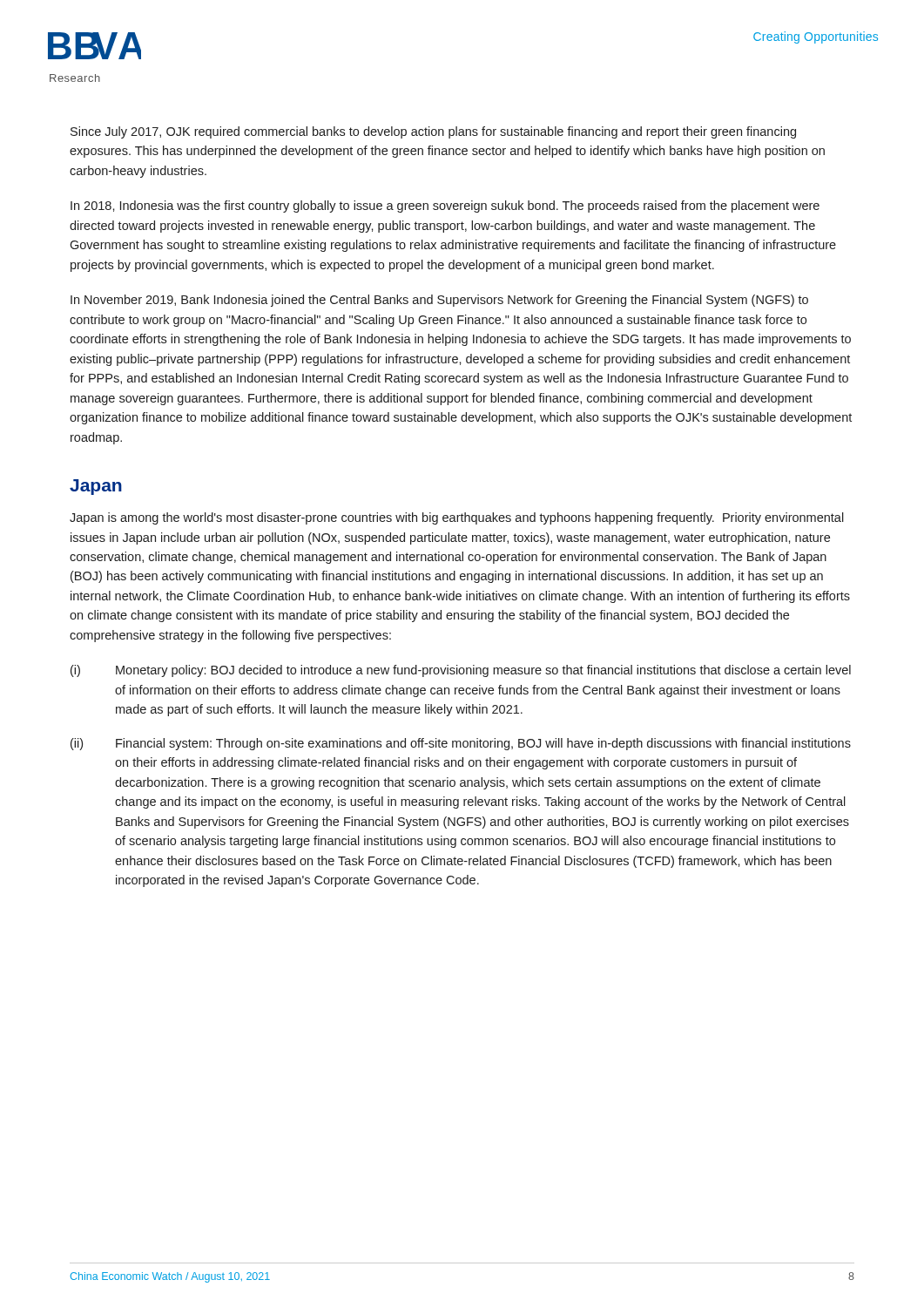Where is the passage that starts "Since July 2017, OJK required commercial"?
Image resolution: width=924 pixels, height=1307 pixels.
tap(448, 151)
